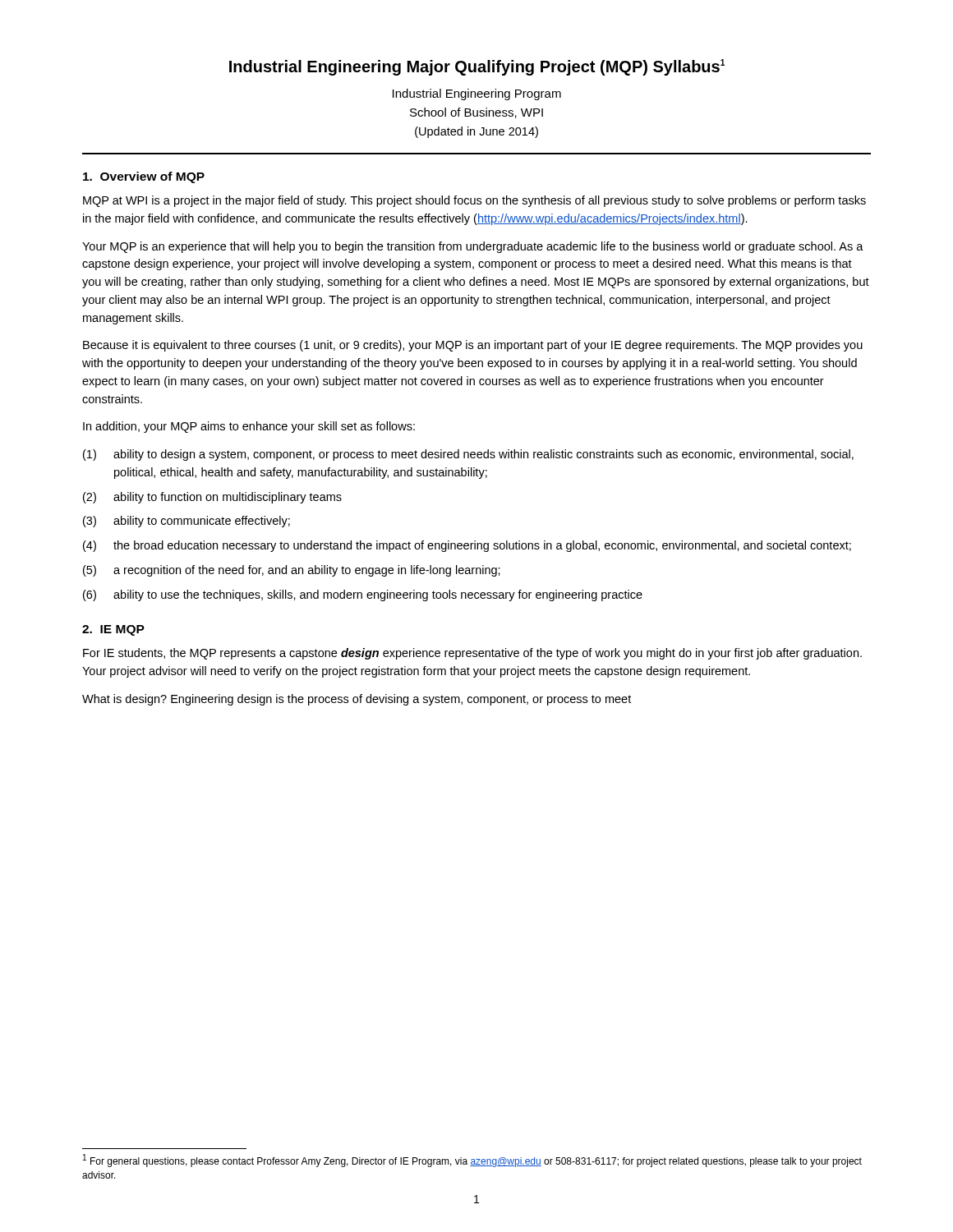Locate the text starting "(4) the broad education necessary to"
Image resolution: width=953 pixels, height=1232 pixels.
[x=476, y=546]
